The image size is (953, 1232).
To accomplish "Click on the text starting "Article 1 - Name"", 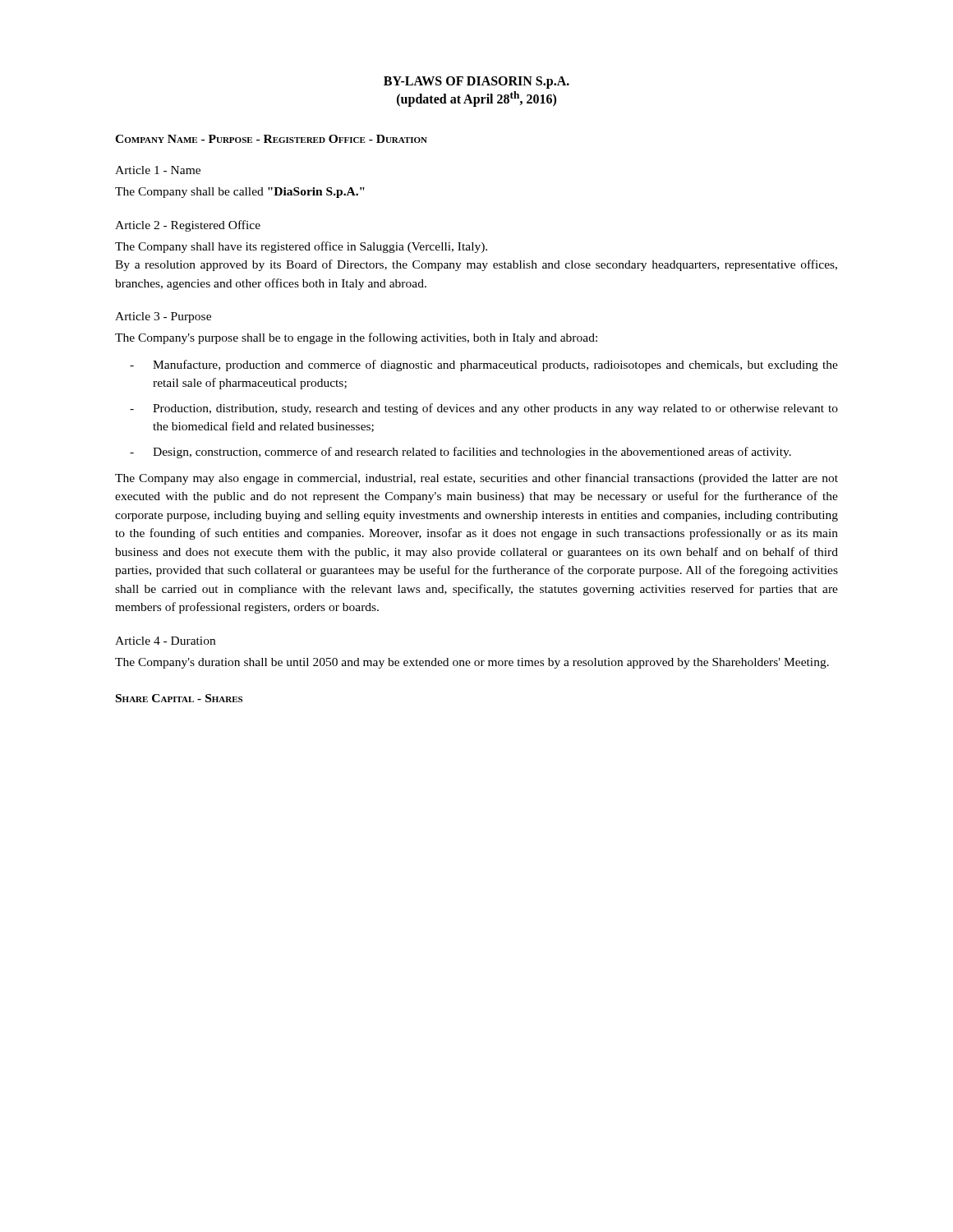I will point(158,170).
